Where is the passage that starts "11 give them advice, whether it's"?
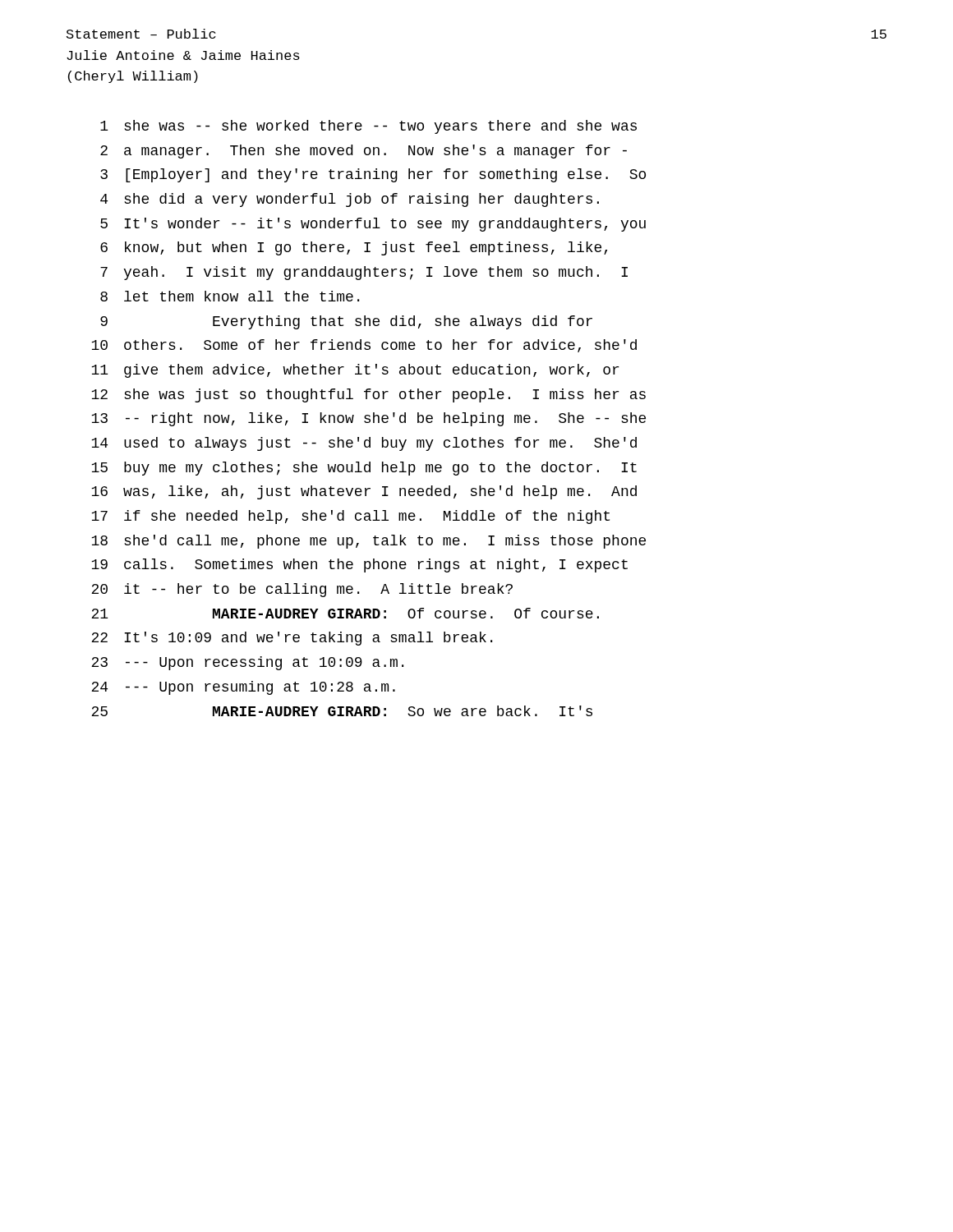The width and height of the screenshot is (953, 1232). [x=476, y=371]
